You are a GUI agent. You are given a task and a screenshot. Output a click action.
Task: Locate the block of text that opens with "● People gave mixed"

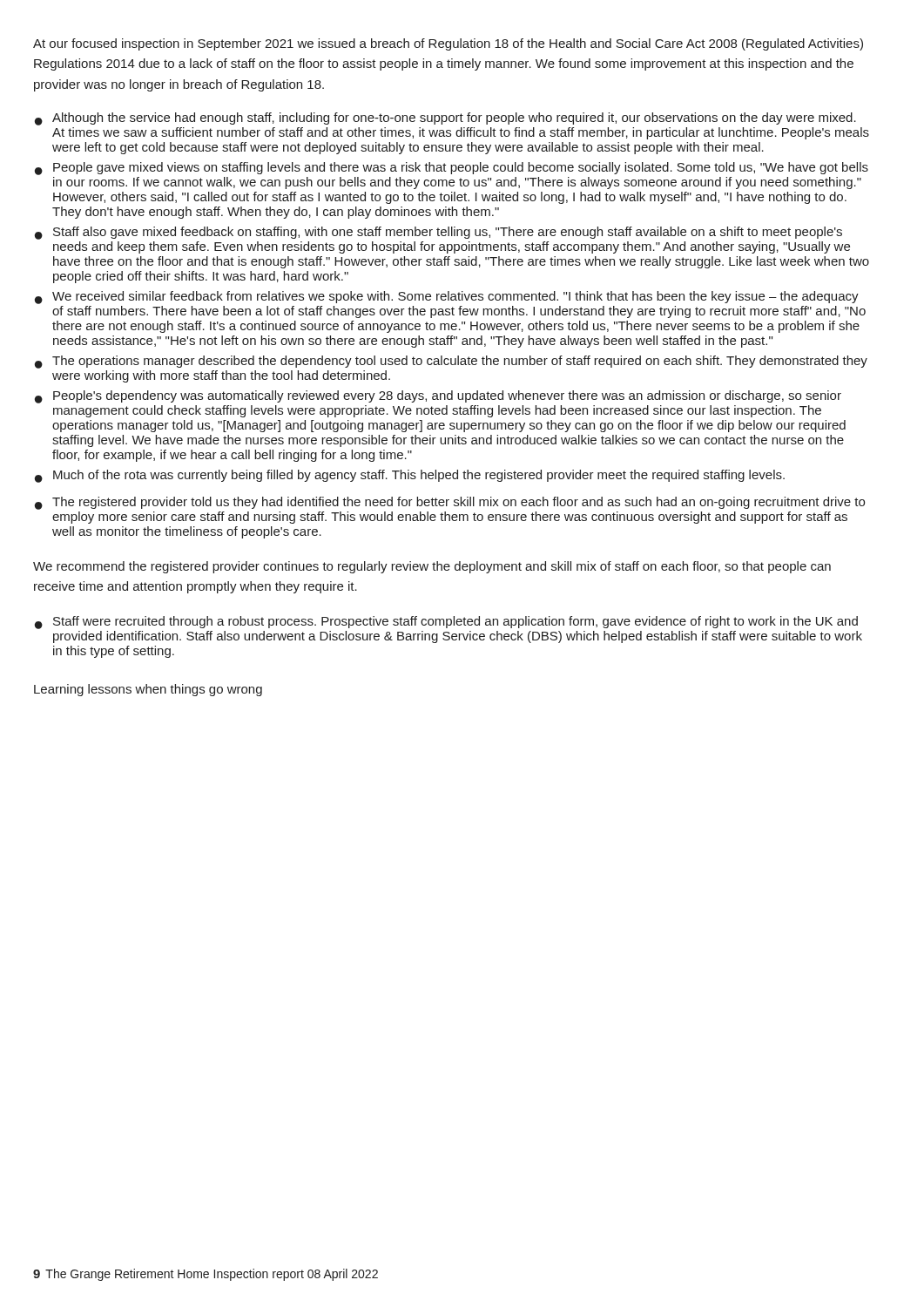point(452,189)
